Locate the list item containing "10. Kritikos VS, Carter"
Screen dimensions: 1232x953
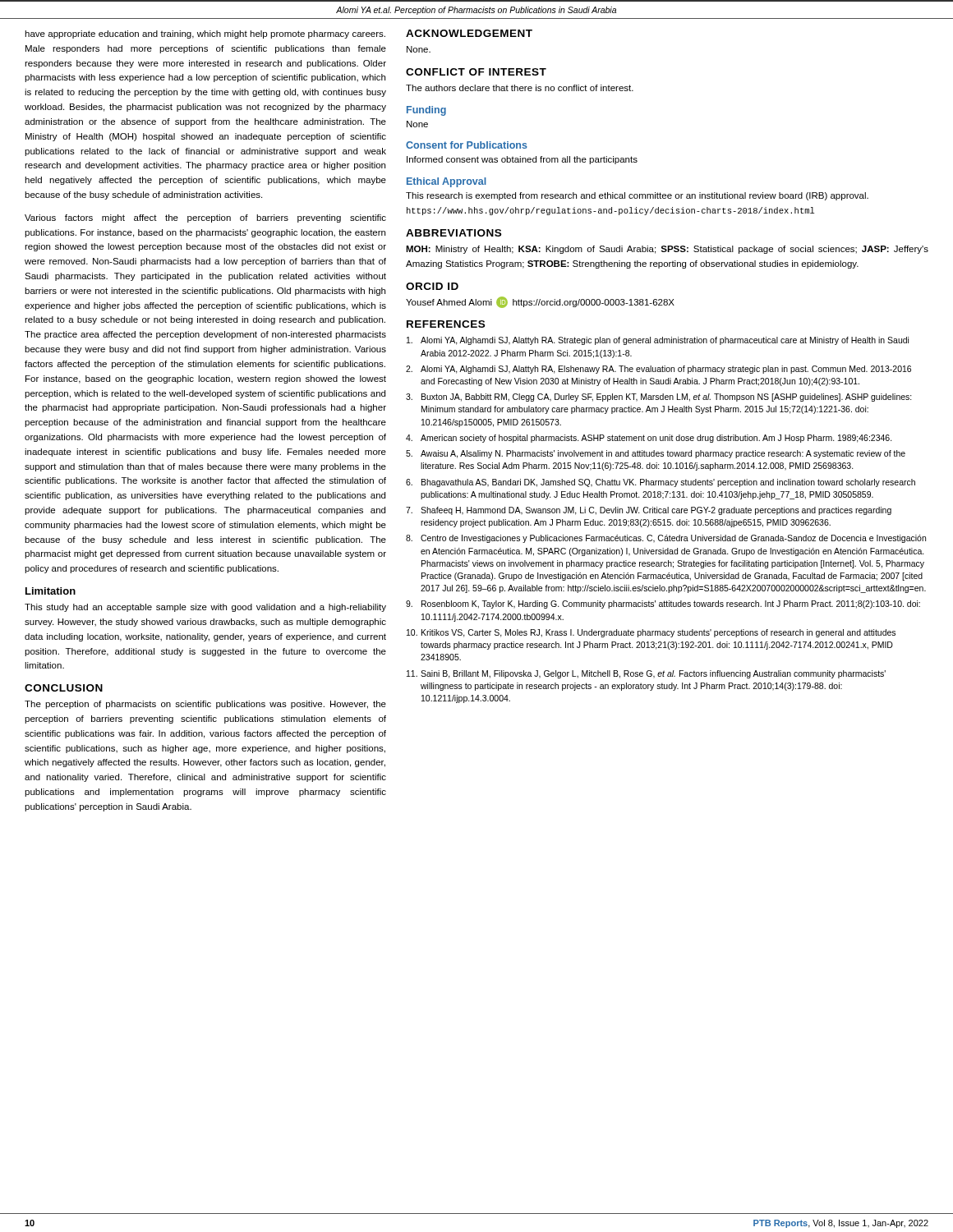(x=667, y=645)
